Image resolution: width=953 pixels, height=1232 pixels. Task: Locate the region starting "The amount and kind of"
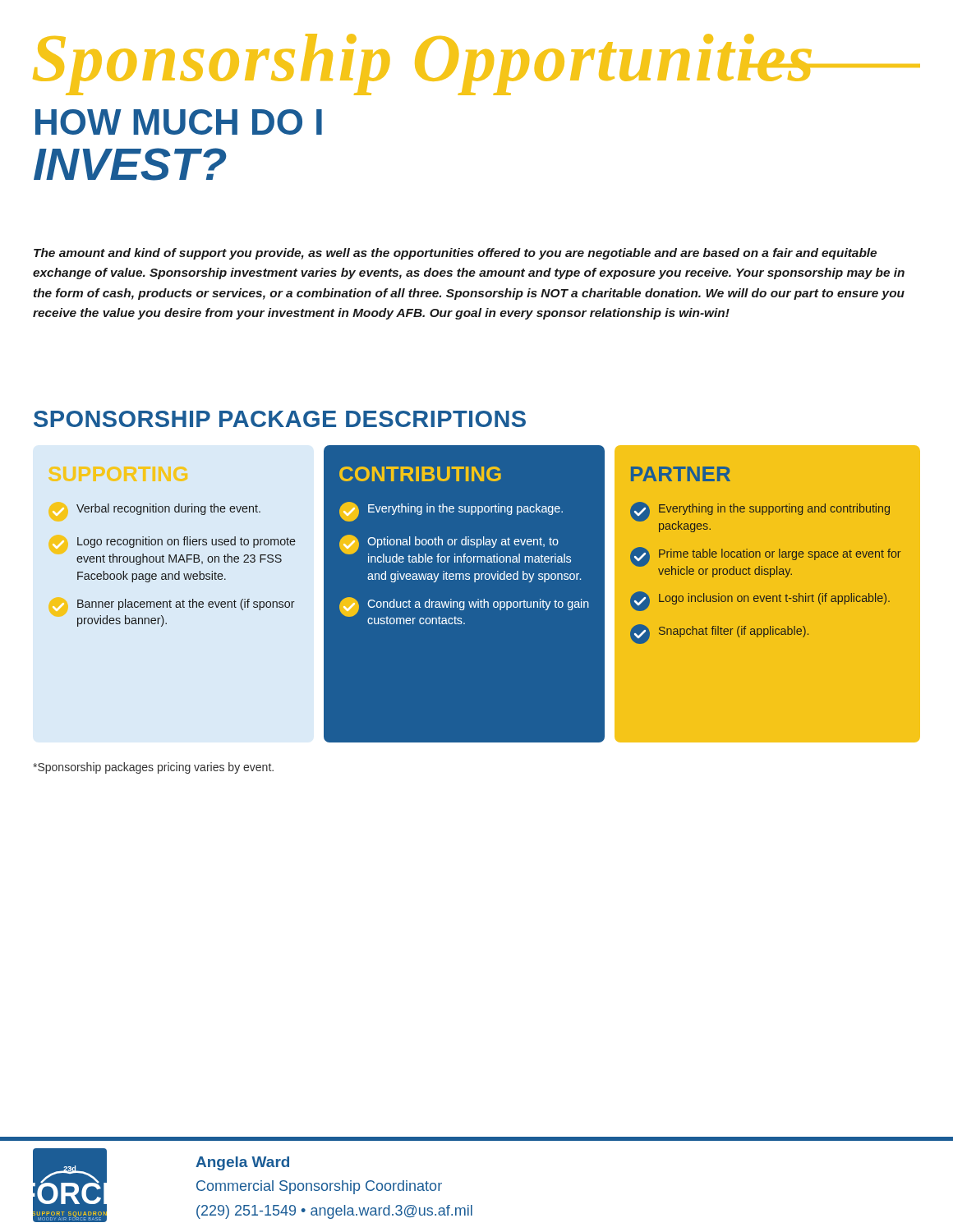click(469, 282)
